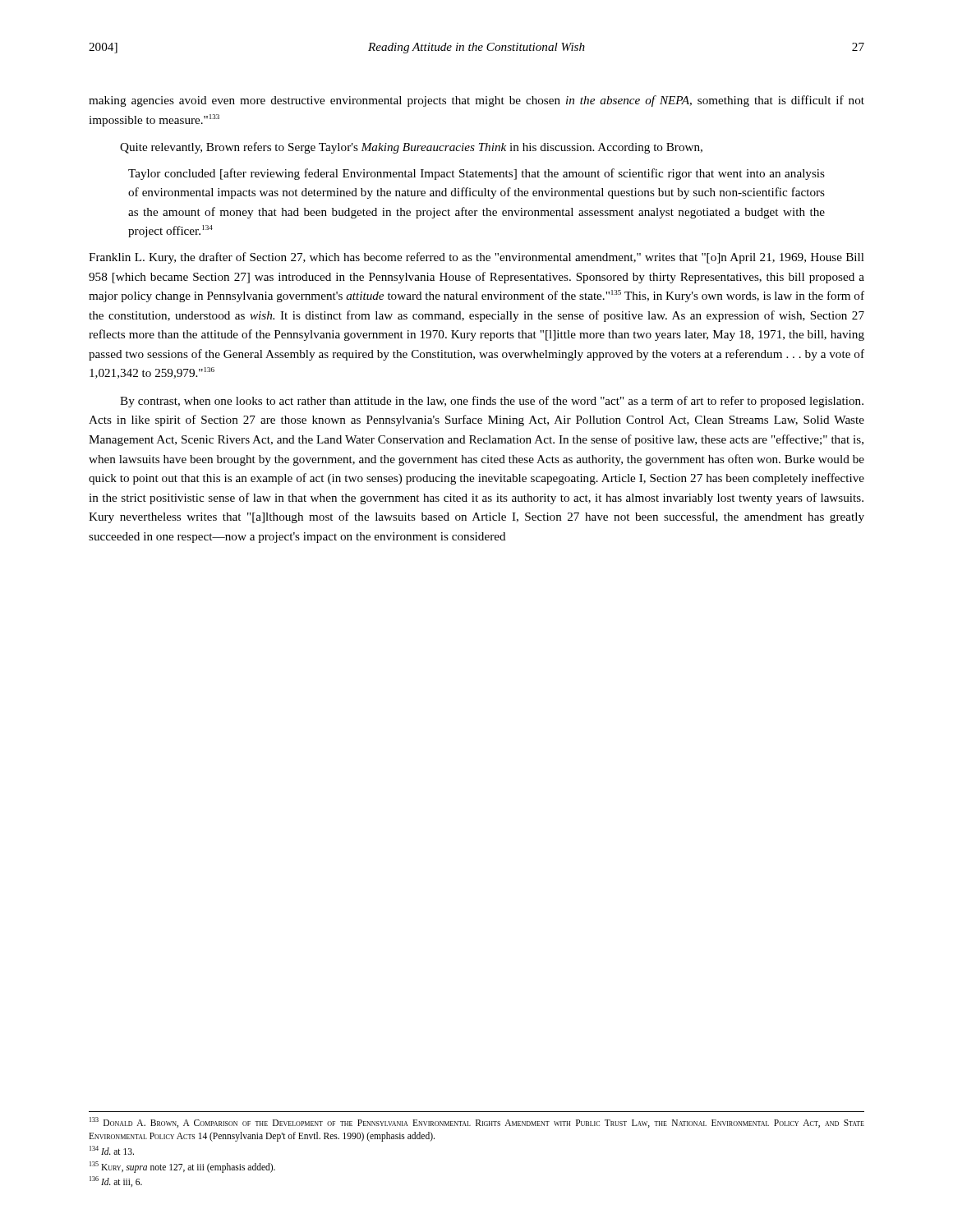Click on the text block starting "Franklin L. Kury, the"
953x1232 pixels.
point(476,315)
